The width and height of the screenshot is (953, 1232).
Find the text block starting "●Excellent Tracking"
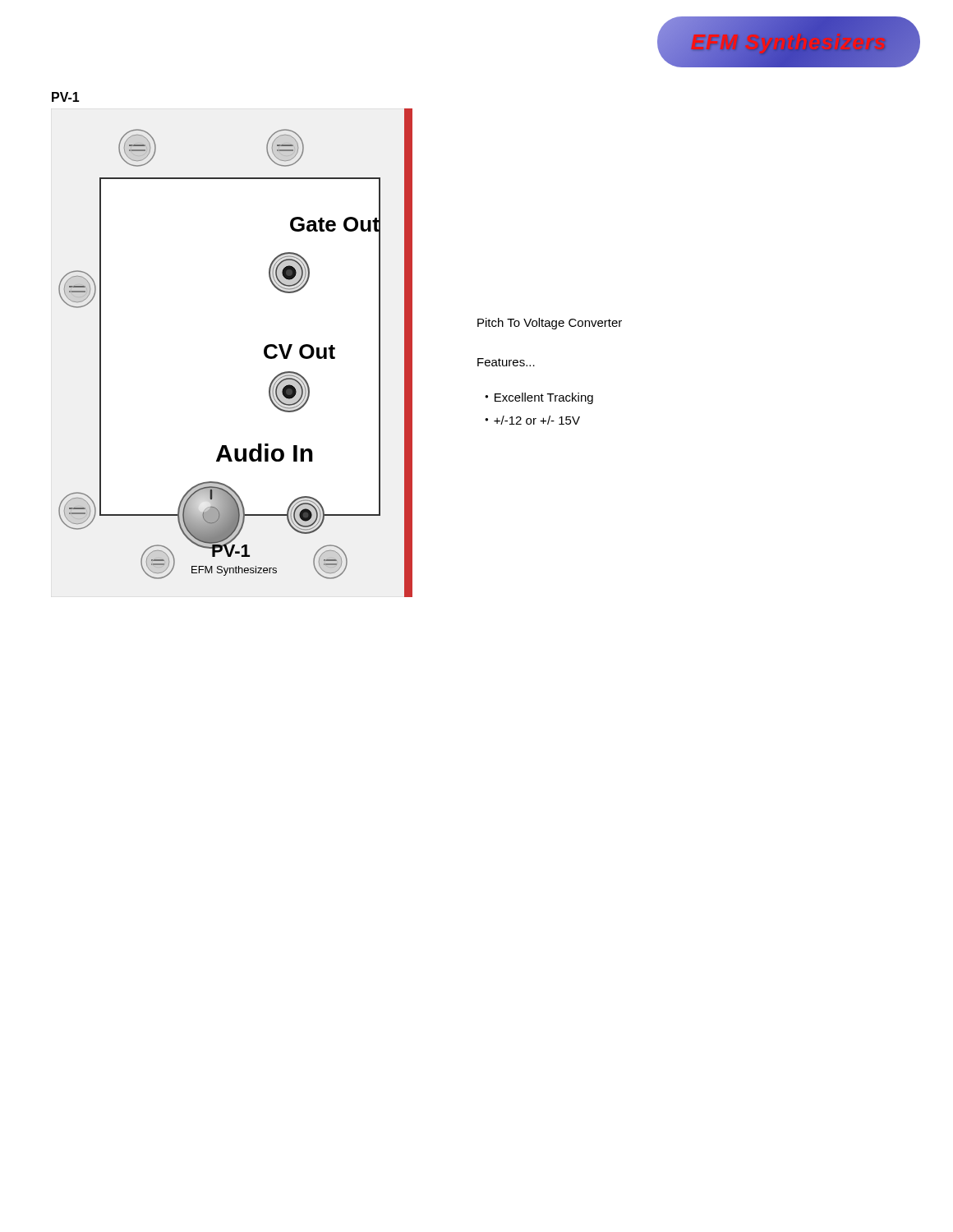(539, 397)
